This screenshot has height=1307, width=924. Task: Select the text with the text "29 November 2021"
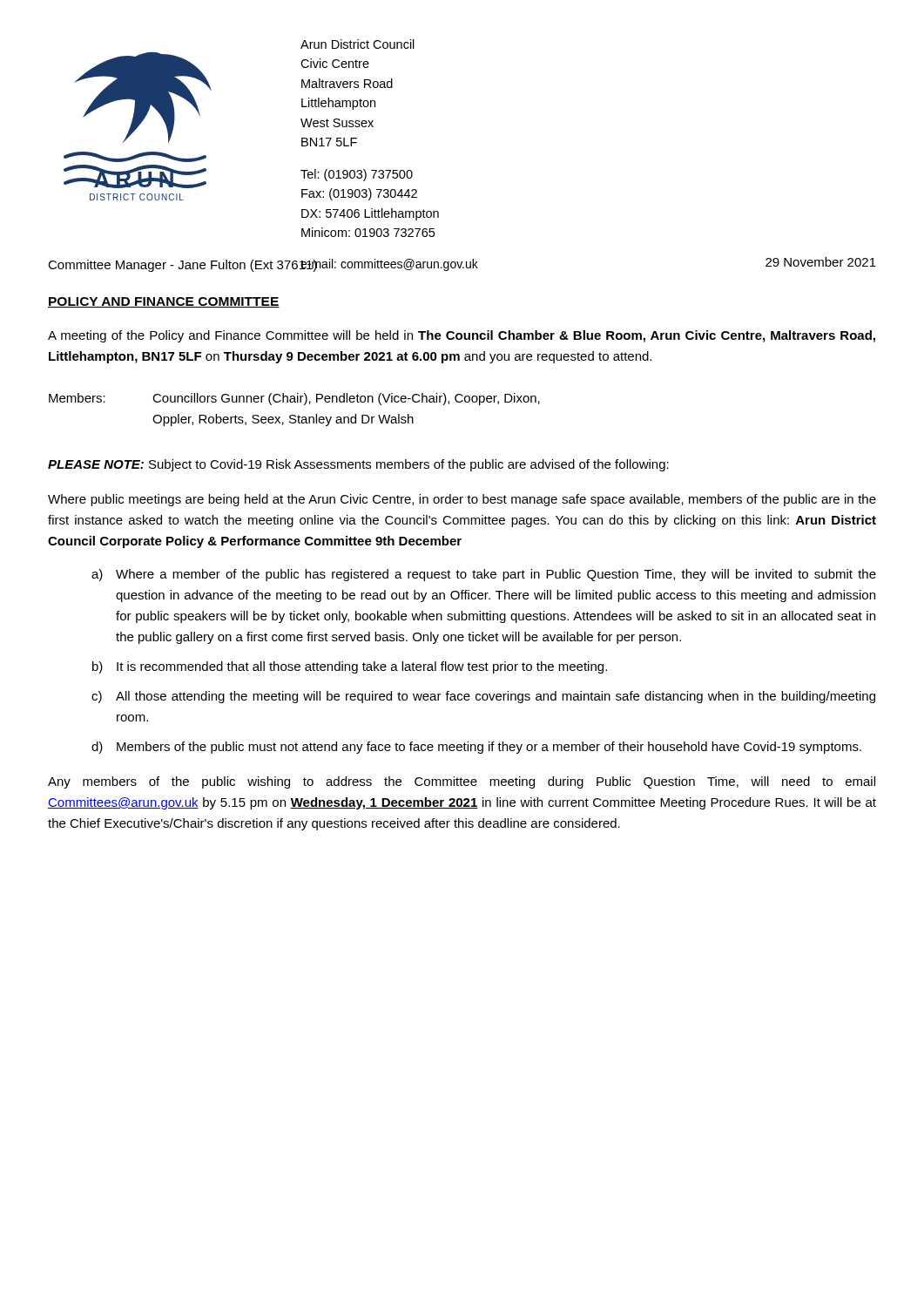tap(821, 262)
